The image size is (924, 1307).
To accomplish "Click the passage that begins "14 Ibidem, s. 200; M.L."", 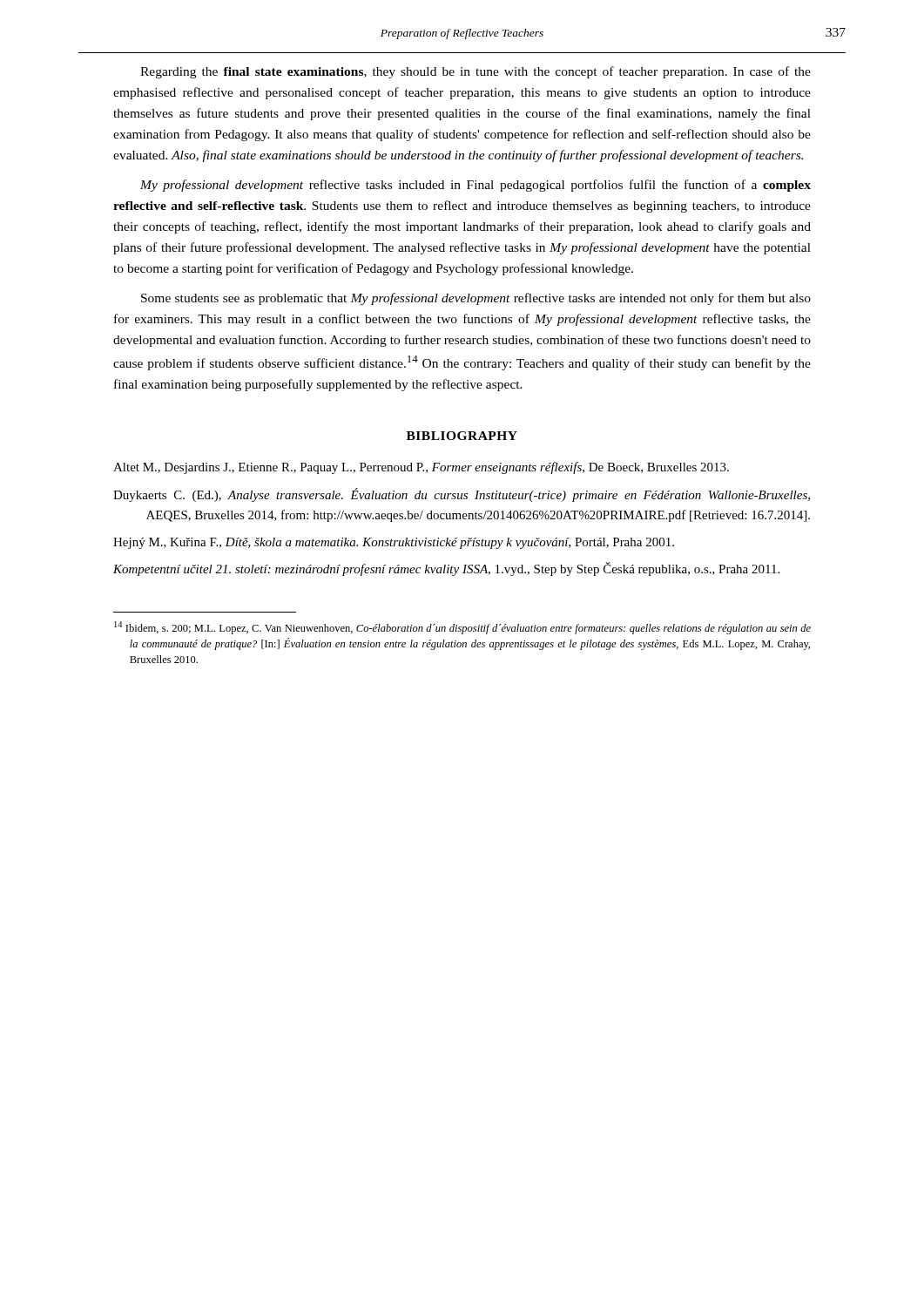I will tap(462, 643).
